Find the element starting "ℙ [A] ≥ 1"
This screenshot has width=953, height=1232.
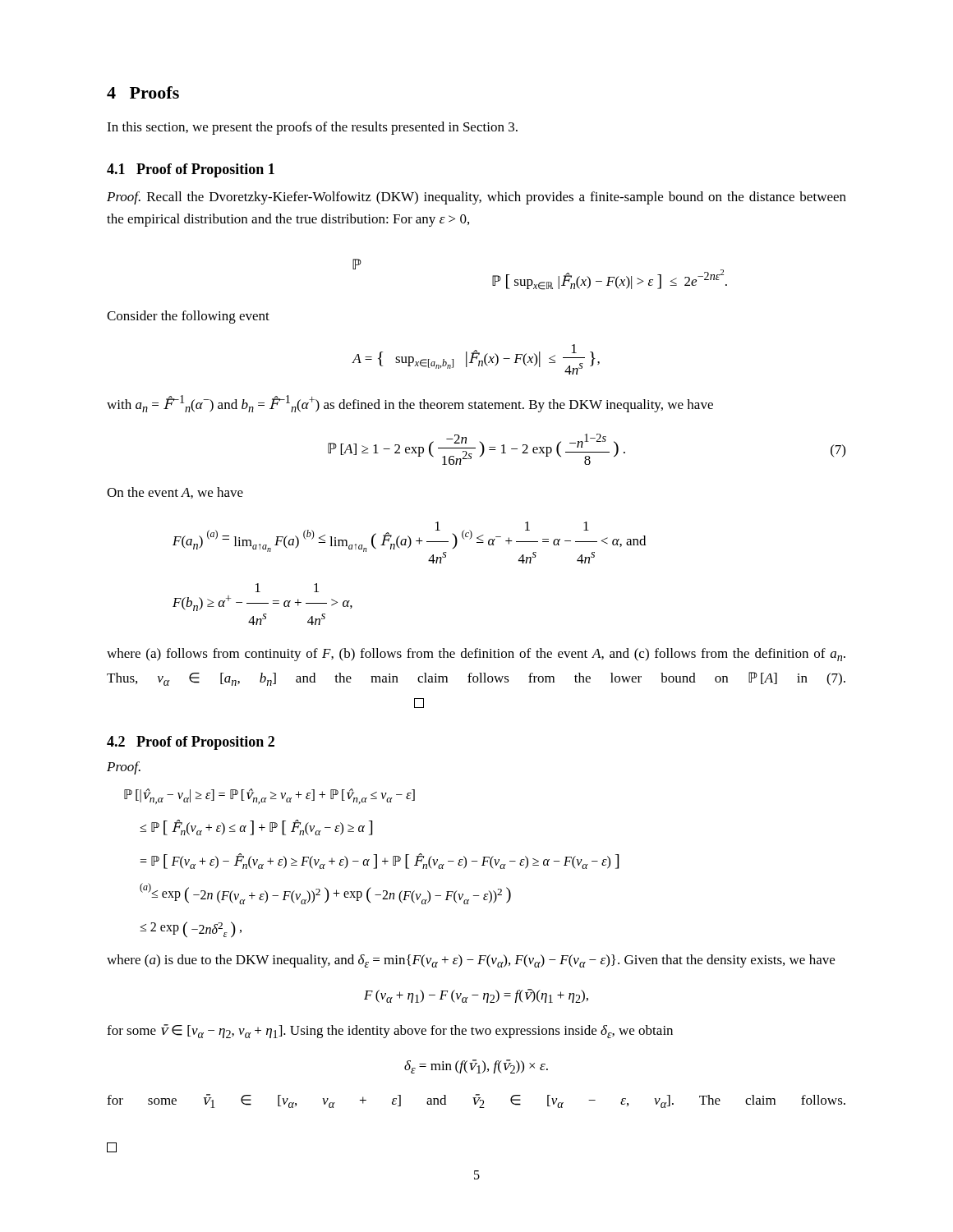pyautogui.click(x=587, y=450)
